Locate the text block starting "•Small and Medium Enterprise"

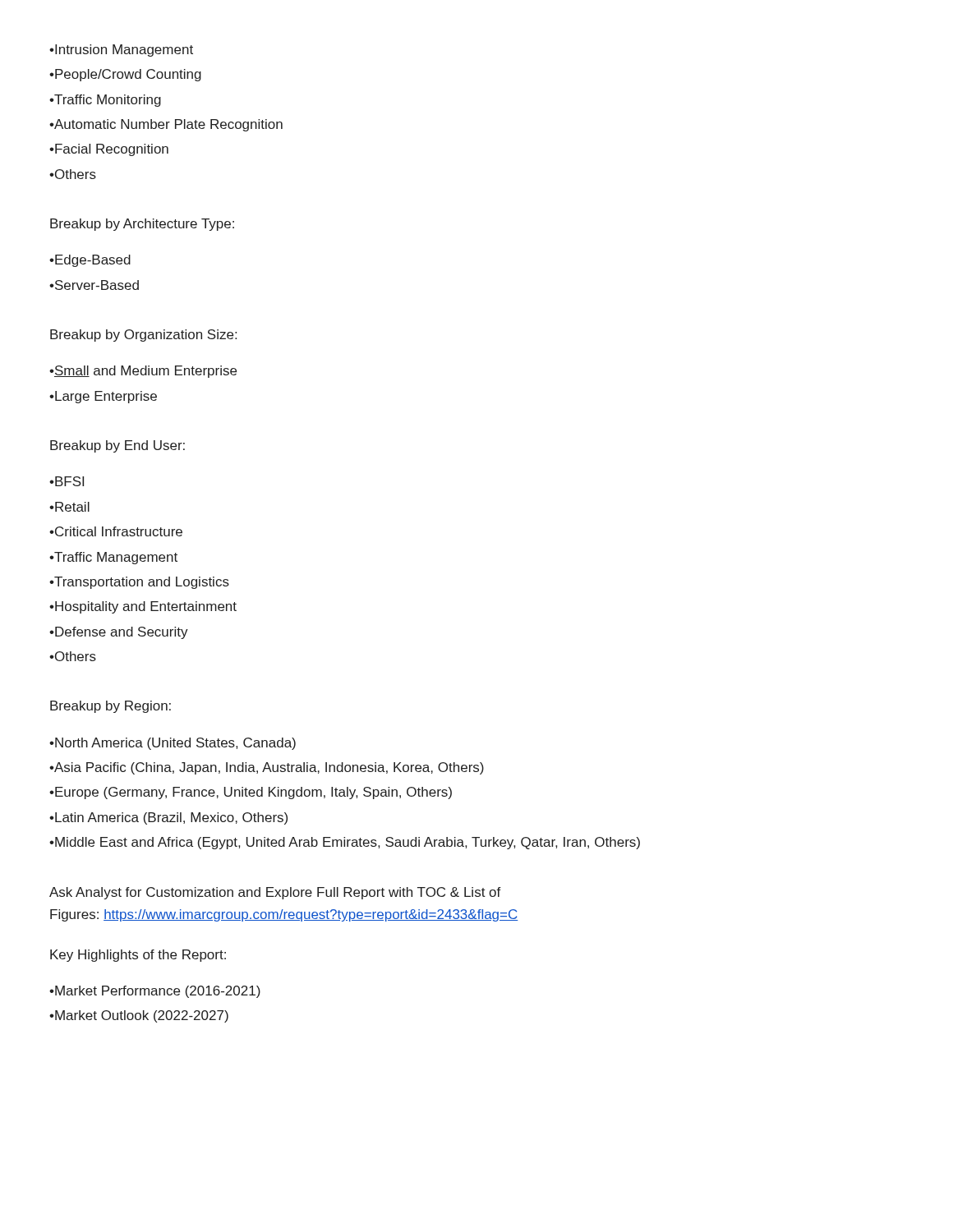coord(143,371)
